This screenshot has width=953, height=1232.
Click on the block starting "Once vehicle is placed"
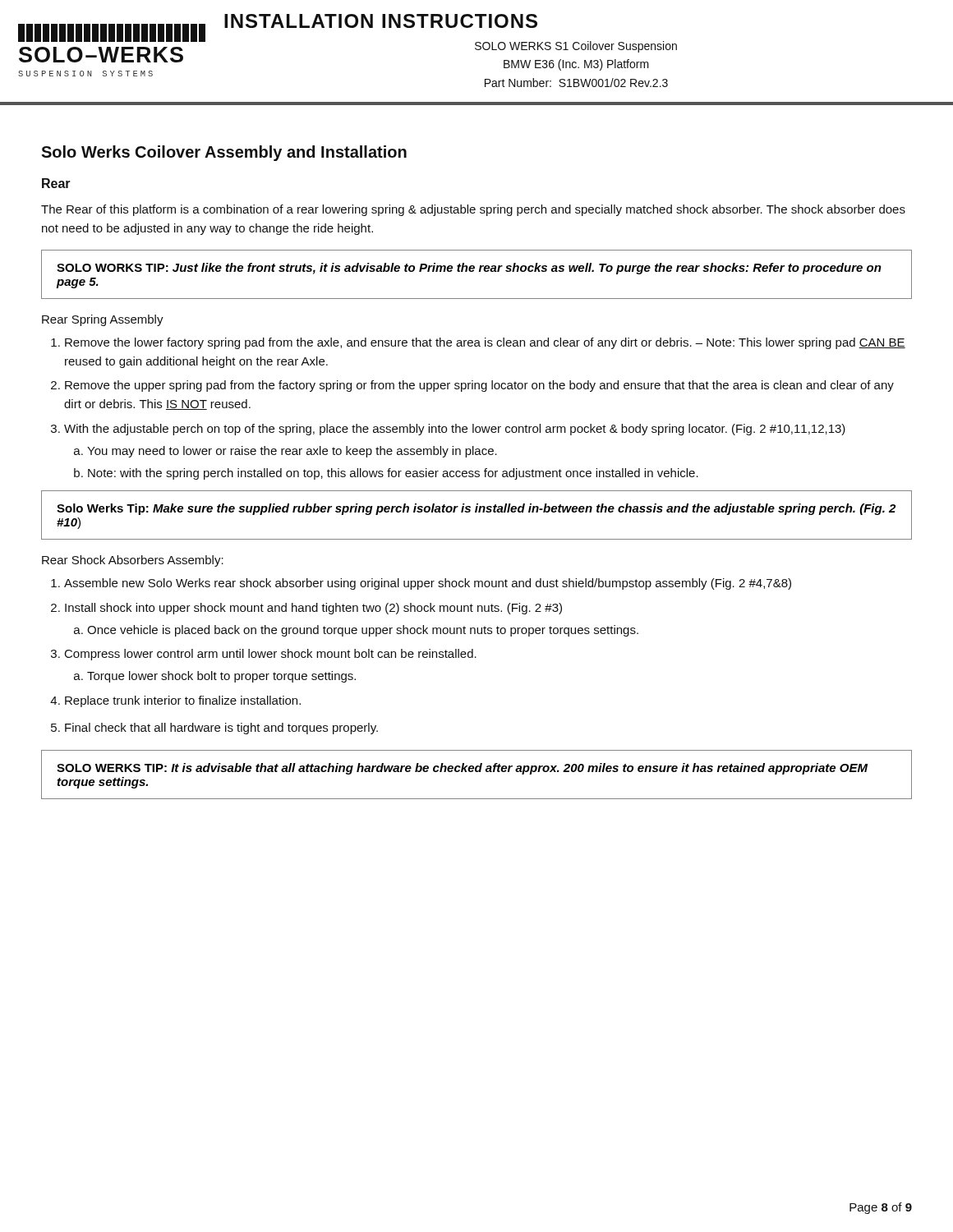(363, 629)
